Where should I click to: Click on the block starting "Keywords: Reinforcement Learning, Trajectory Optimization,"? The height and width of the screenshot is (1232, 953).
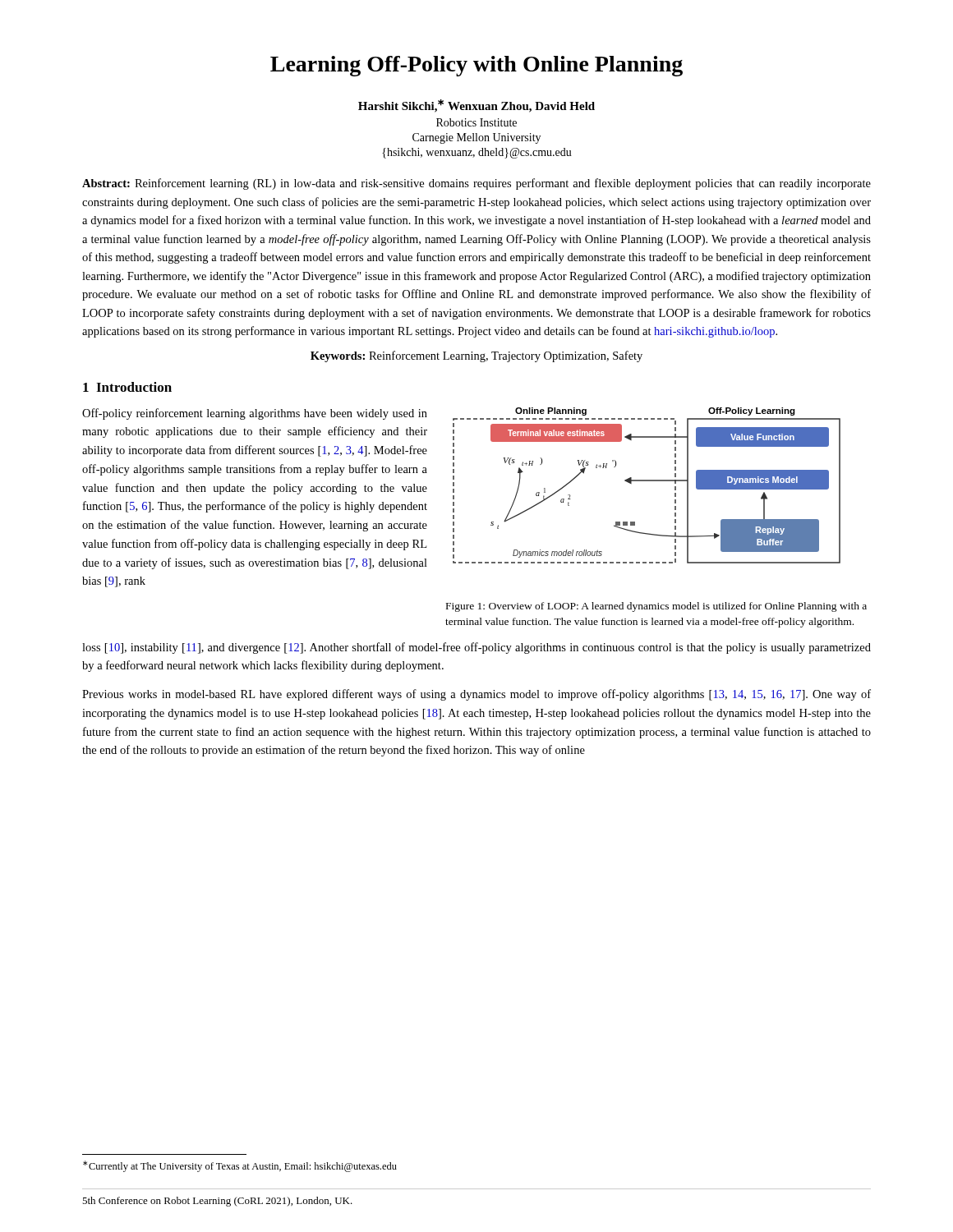click(x=476, y=355)
